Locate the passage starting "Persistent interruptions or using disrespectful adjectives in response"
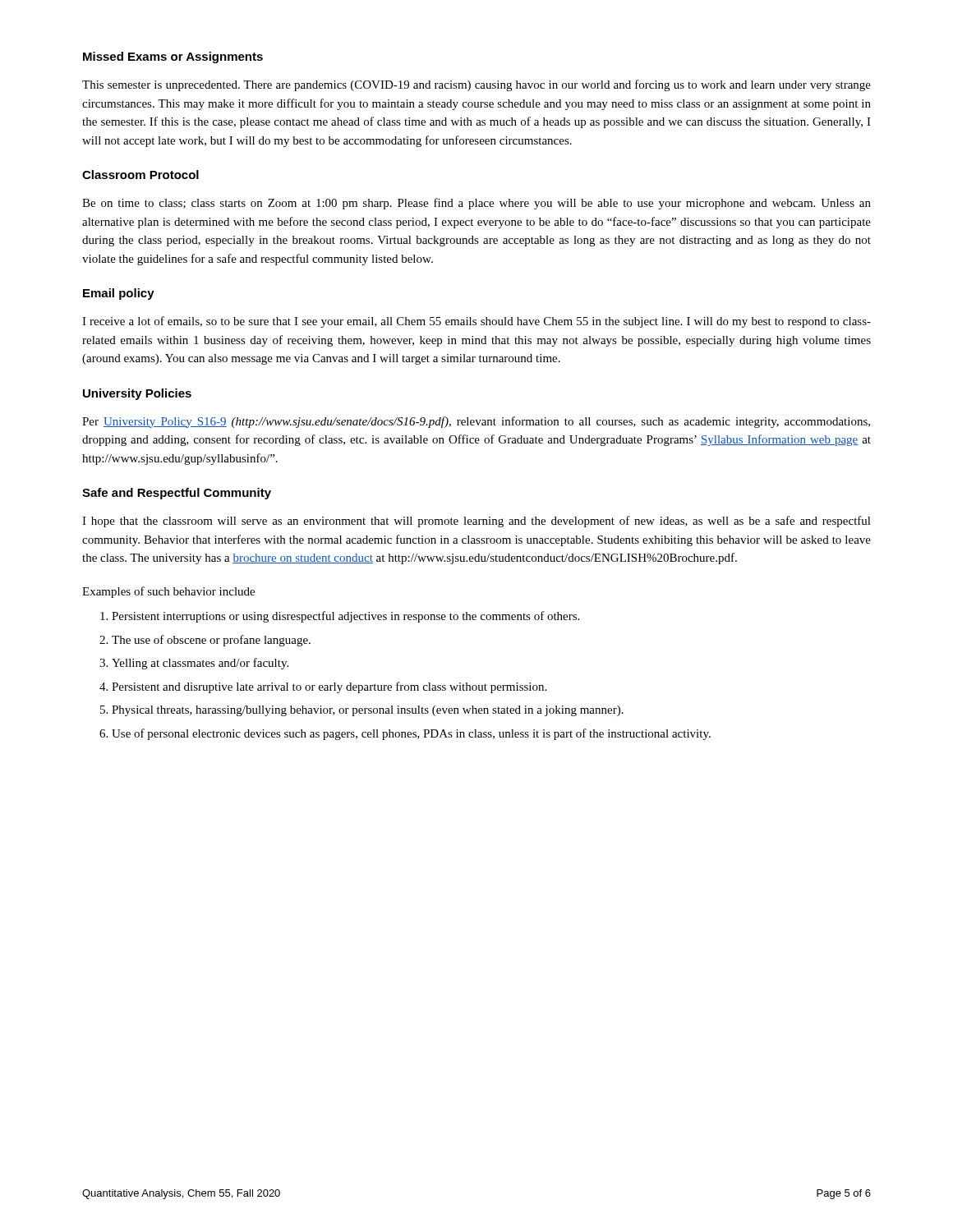 (x=491, y=616)
